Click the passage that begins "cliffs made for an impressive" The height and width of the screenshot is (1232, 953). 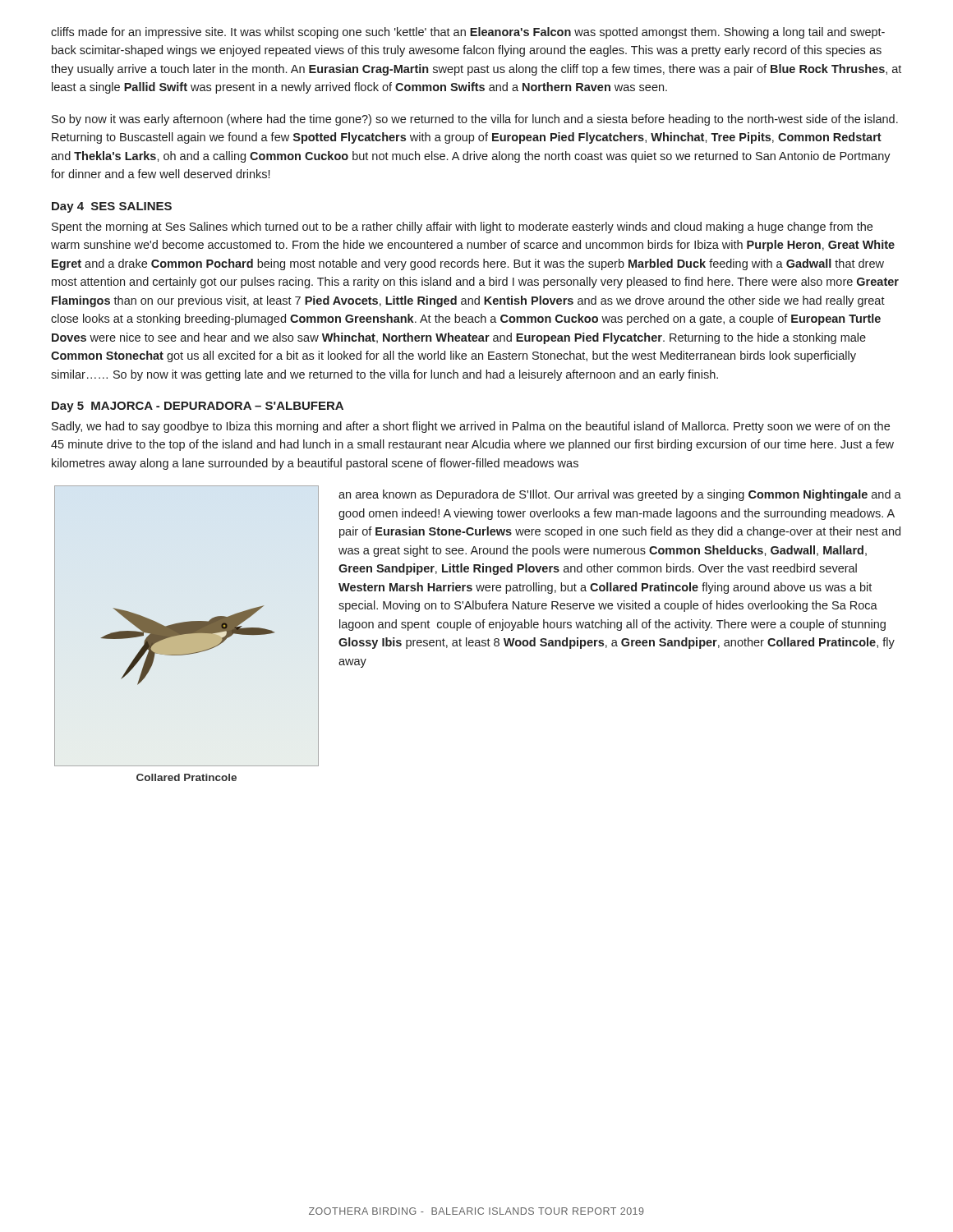[476, 60]
